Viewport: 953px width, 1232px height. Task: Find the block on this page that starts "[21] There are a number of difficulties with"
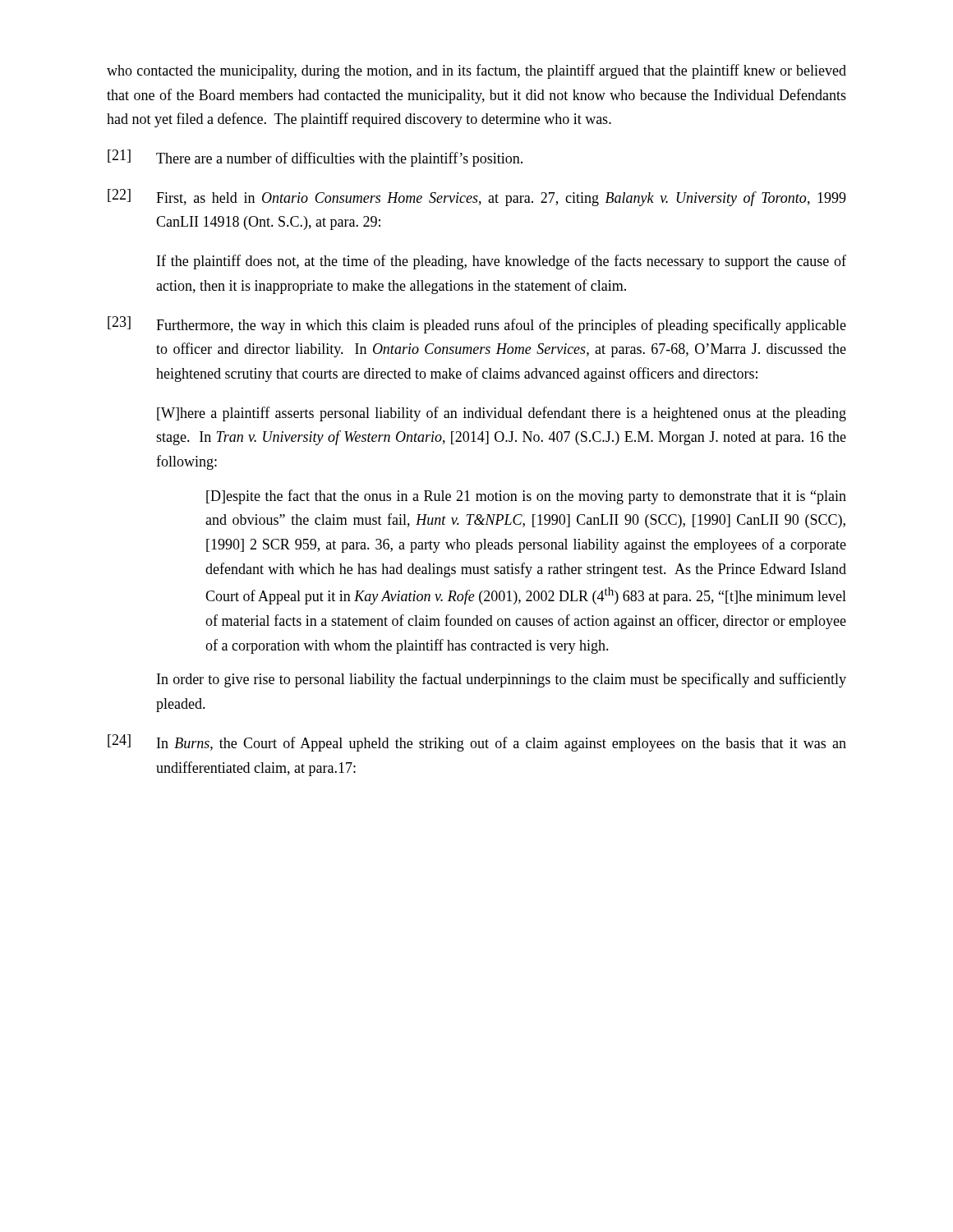(476, 159)
